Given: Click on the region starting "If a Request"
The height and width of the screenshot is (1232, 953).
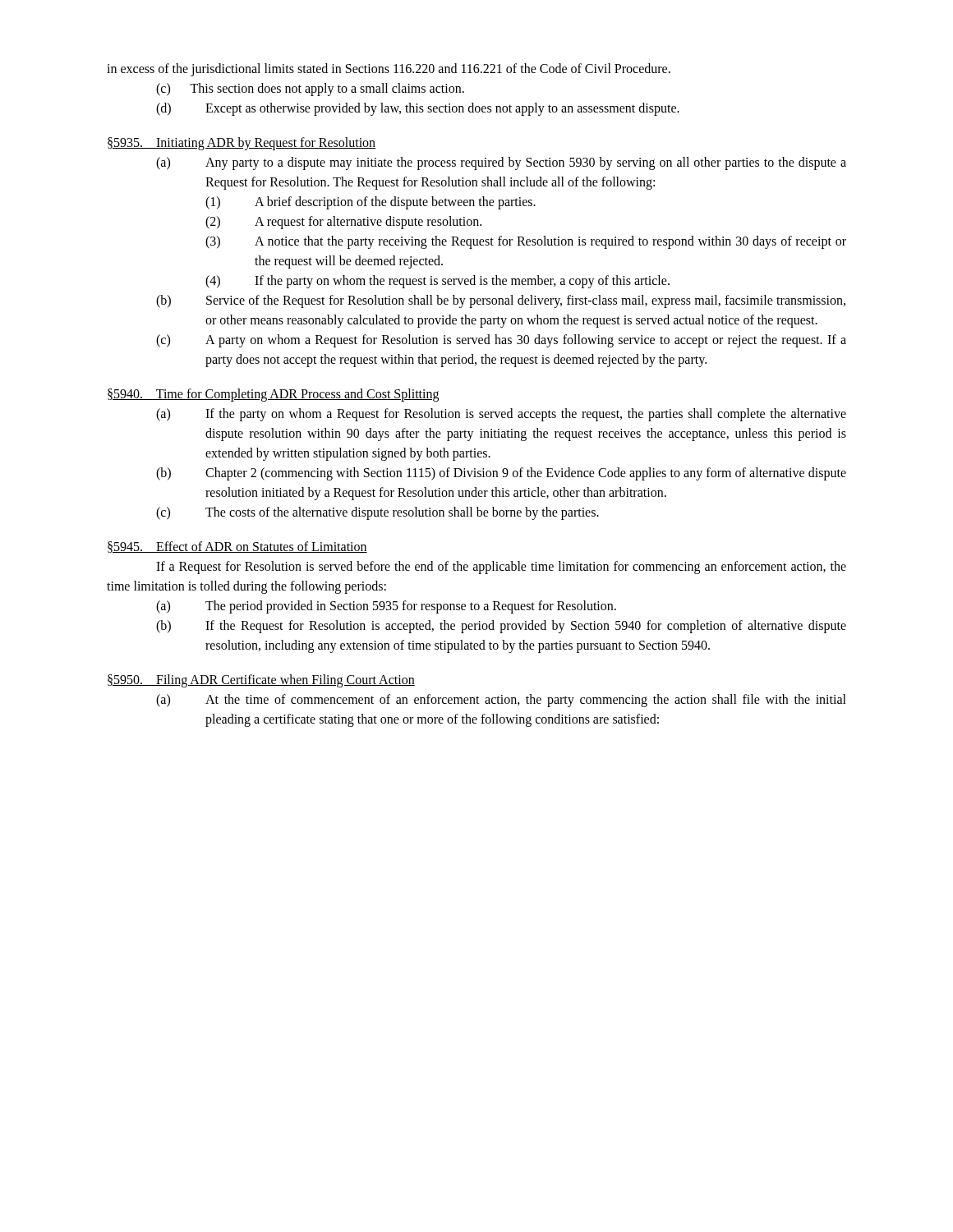Looking at the screenshot, I should [476, 577].
